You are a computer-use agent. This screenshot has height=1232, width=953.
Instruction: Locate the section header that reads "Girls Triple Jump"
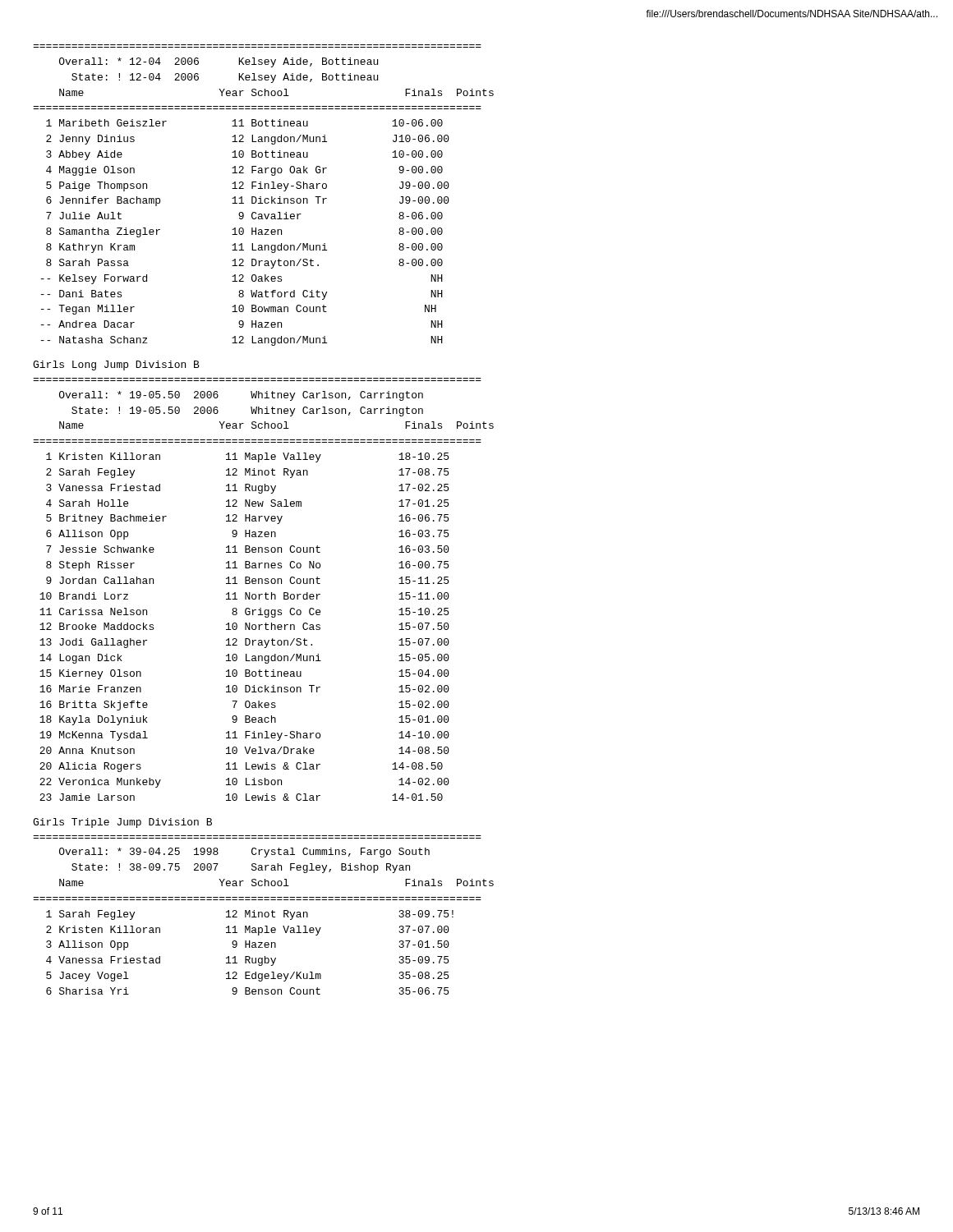(123, 822)
